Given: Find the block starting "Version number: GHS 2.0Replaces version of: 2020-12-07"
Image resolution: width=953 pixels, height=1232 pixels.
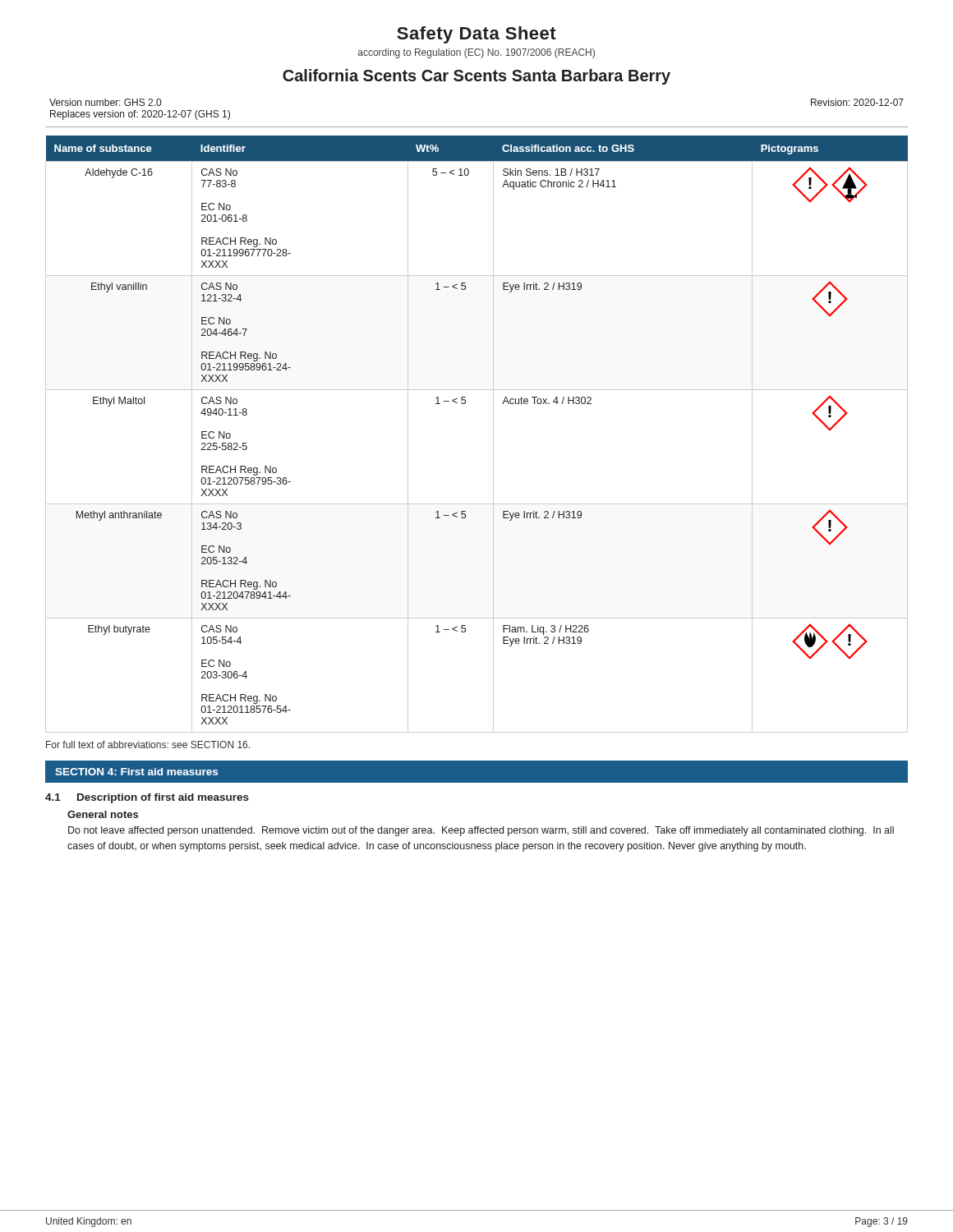Looking at the screenshot, I should pyautogui.click(x=106, y=102).
